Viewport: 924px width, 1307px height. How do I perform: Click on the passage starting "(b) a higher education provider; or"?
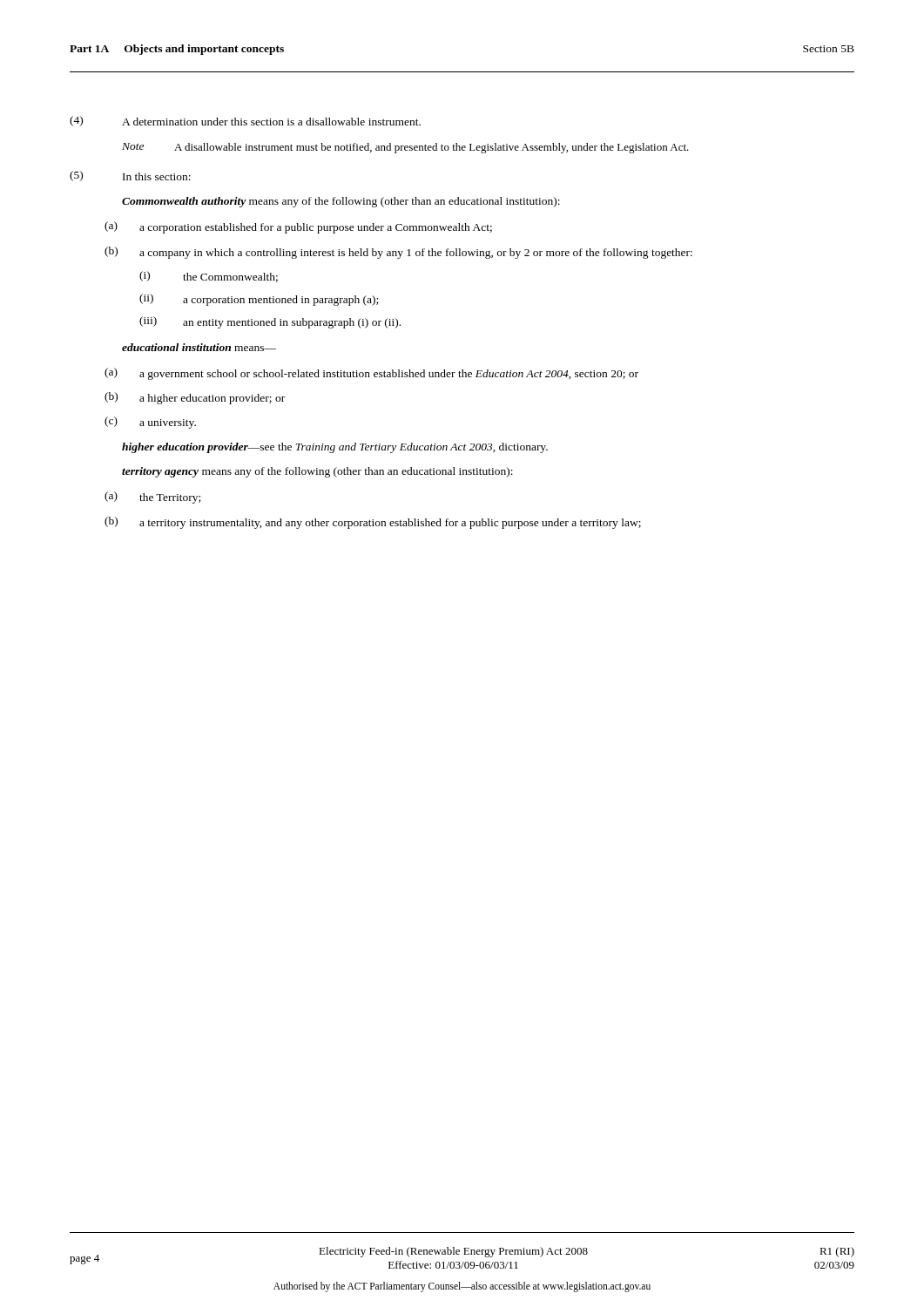point(195,398)
